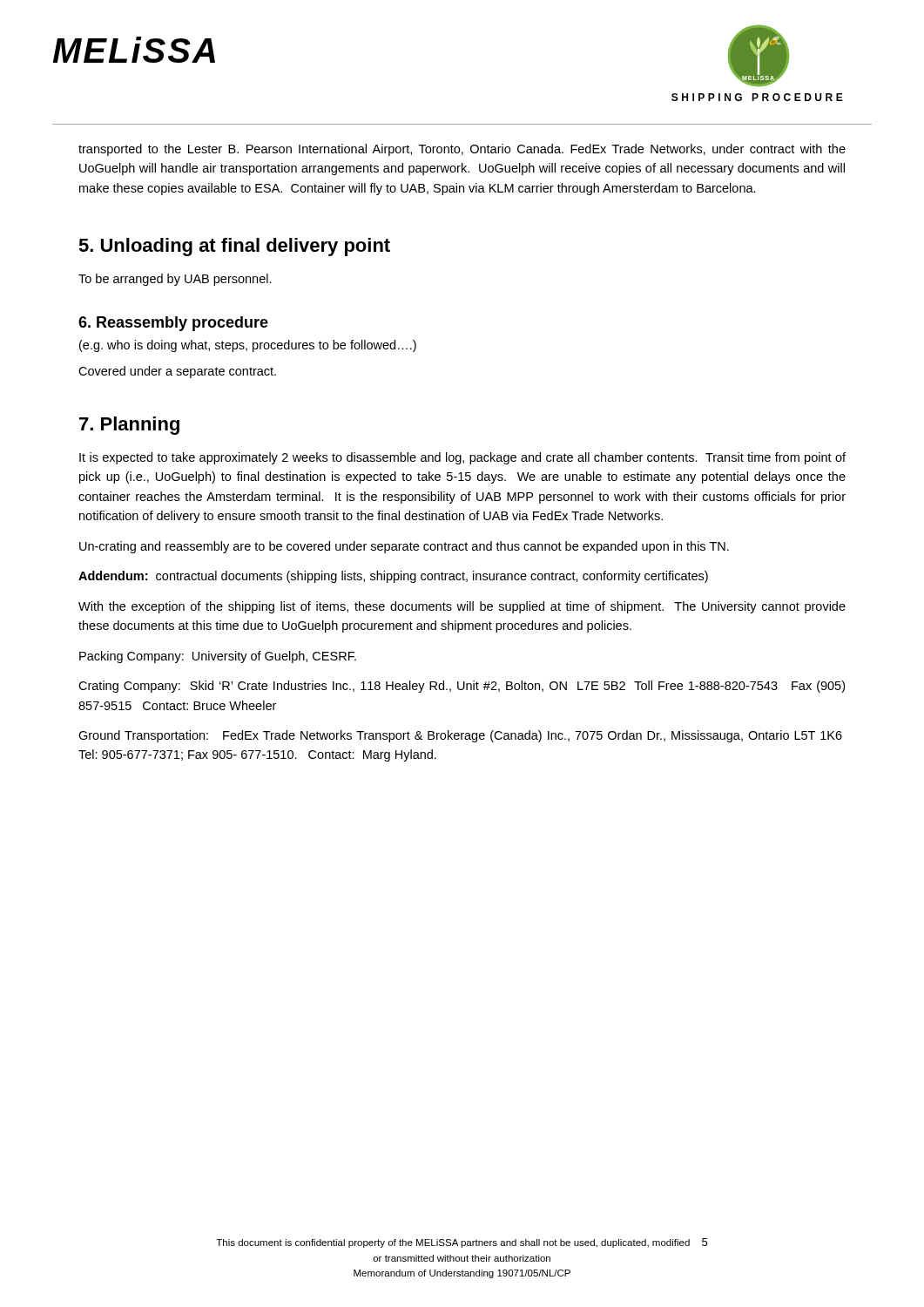The width and height of the screenshot is (924, 1307).
Task: Click the passage that begins "Un-crating and reassembly are"
Action: (404, 546)
